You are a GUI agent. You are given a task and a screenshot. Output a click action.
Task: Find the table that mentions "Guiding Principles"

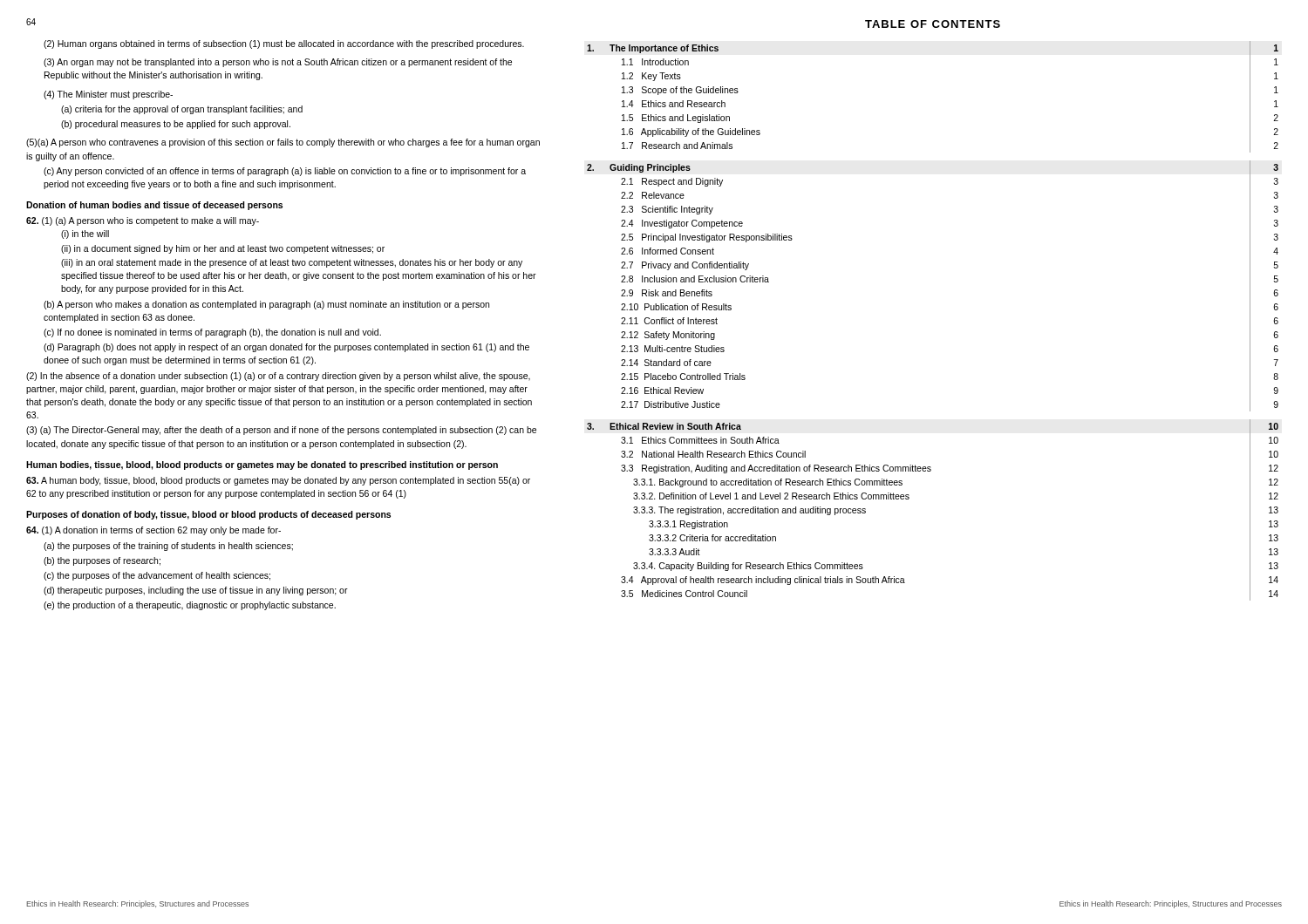933,321
